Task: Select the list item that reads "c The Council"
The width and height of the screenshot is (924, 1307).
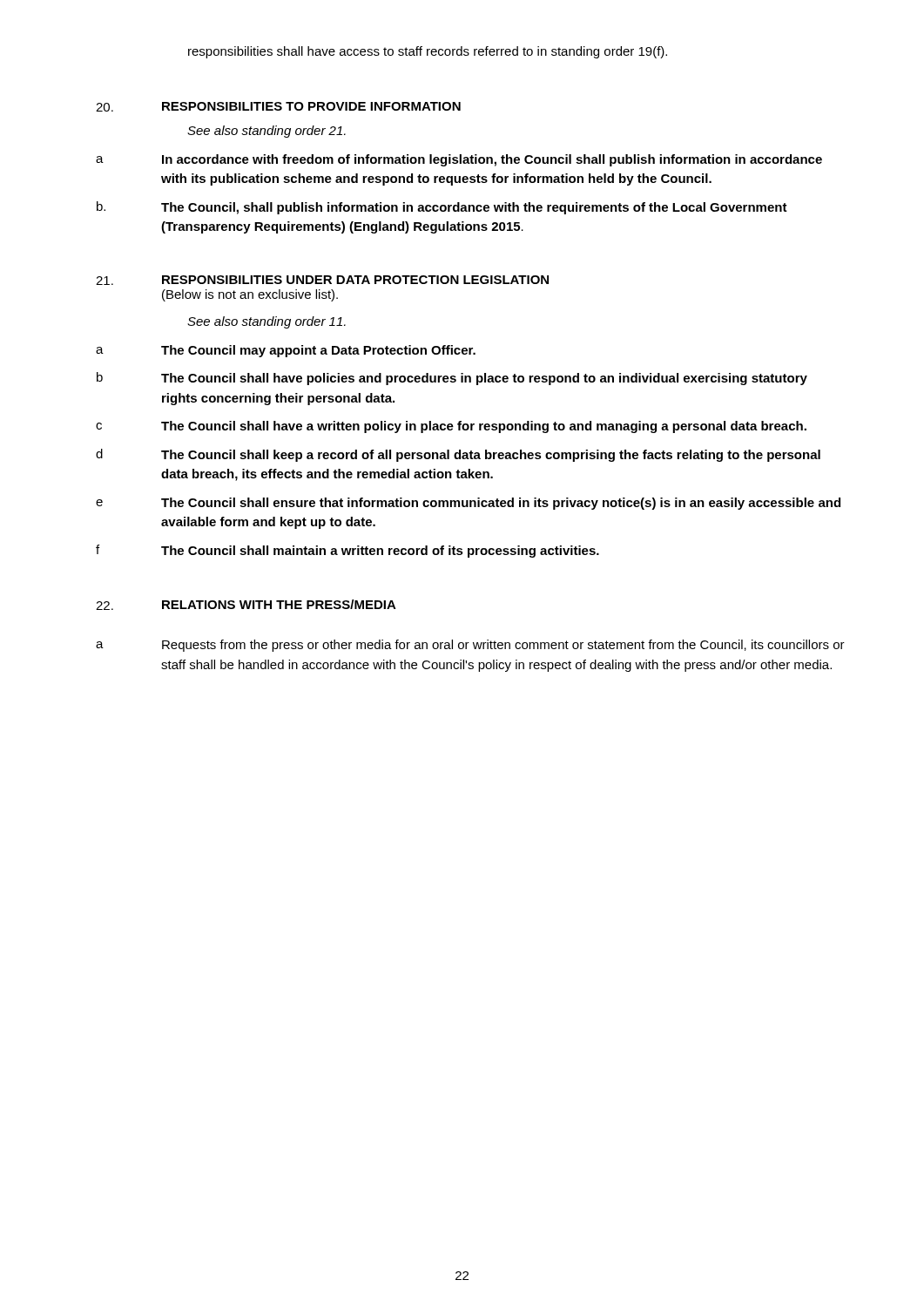Action: pos(471,426)
